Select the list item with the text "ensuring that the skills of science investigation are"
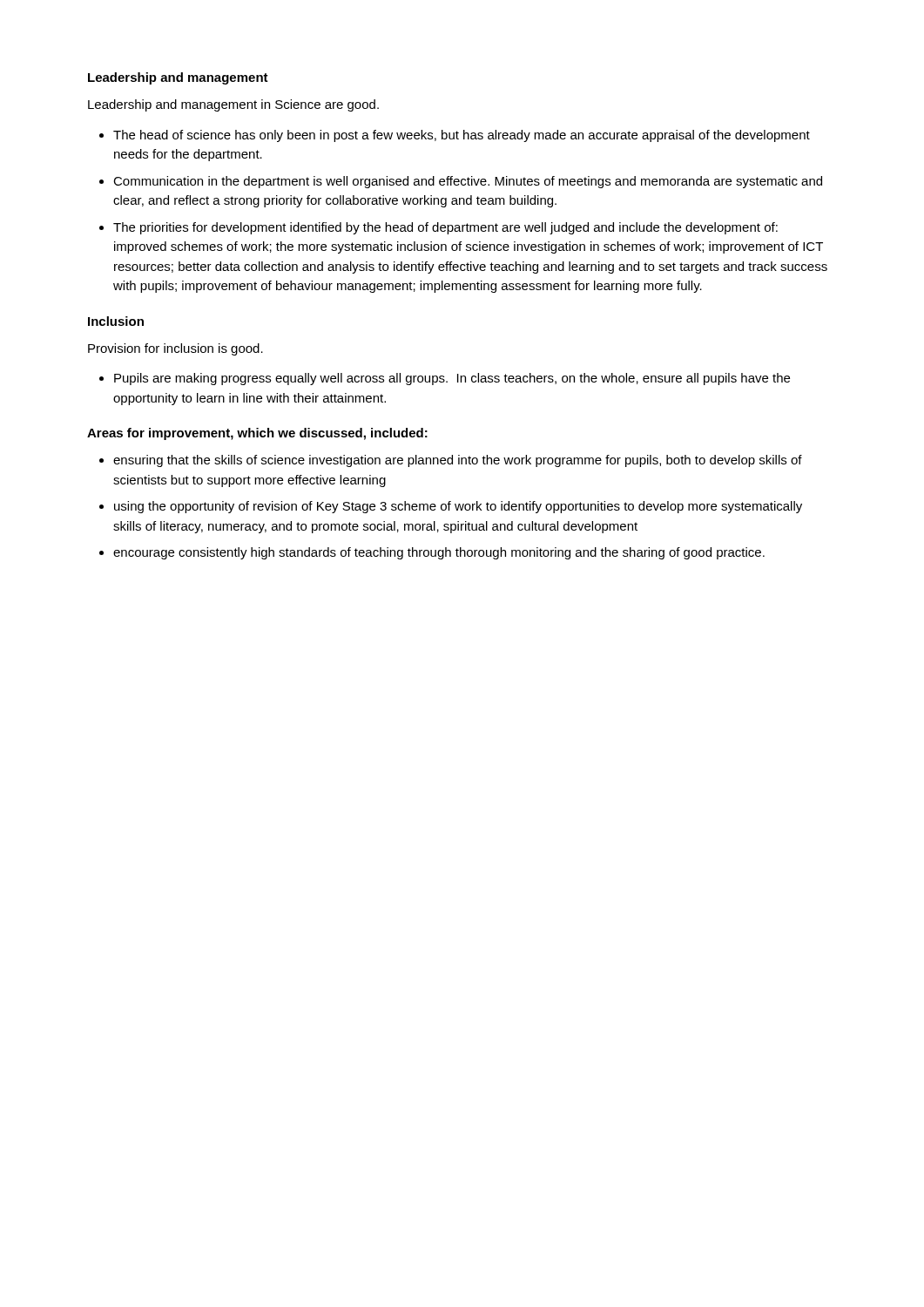The height and width of the screenshot is (1307, 924). pyautogui.click(x=457, y=469)
